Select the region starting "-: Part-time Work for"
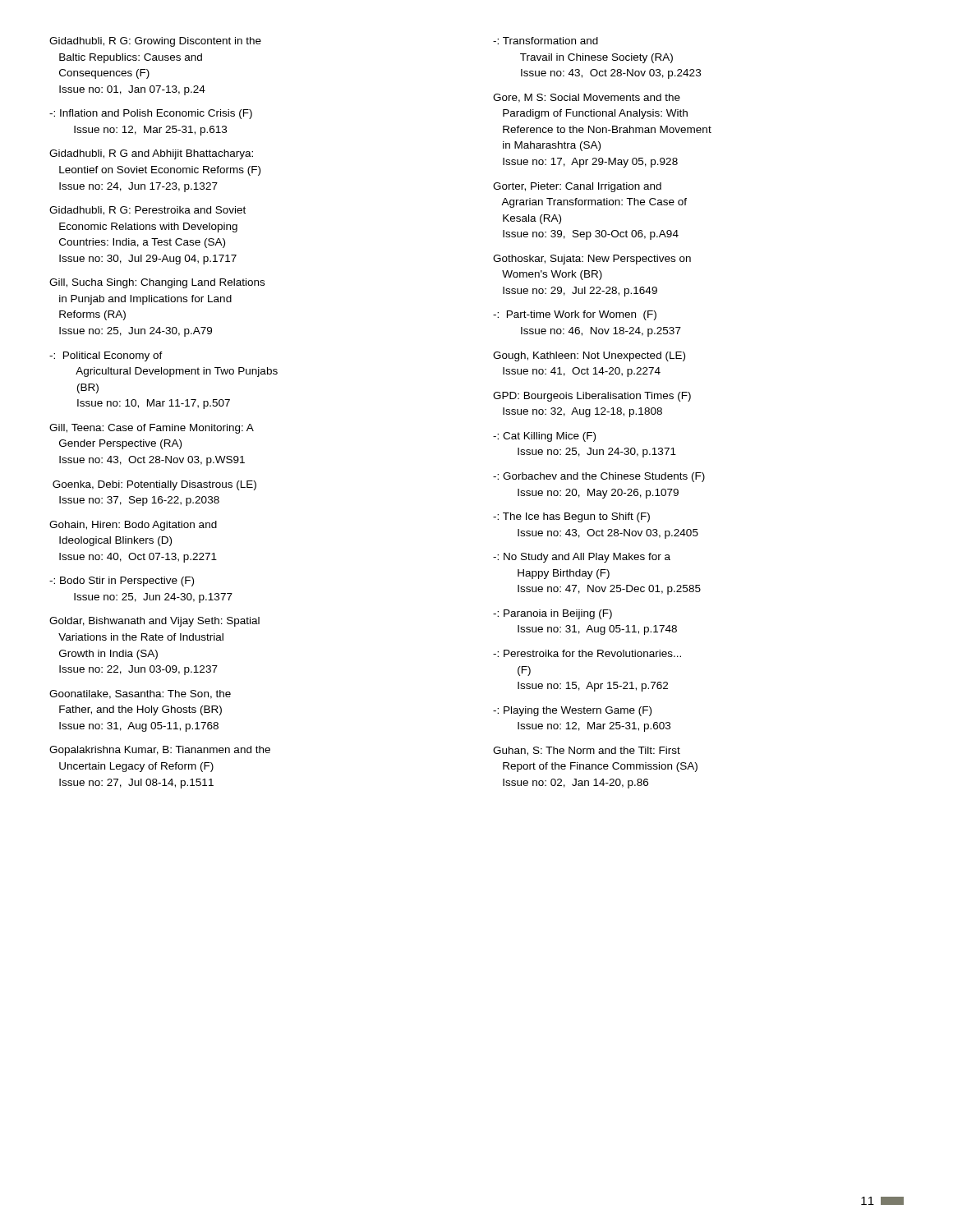This screenshot has height=1232, width=953. (x=587, y=323)
